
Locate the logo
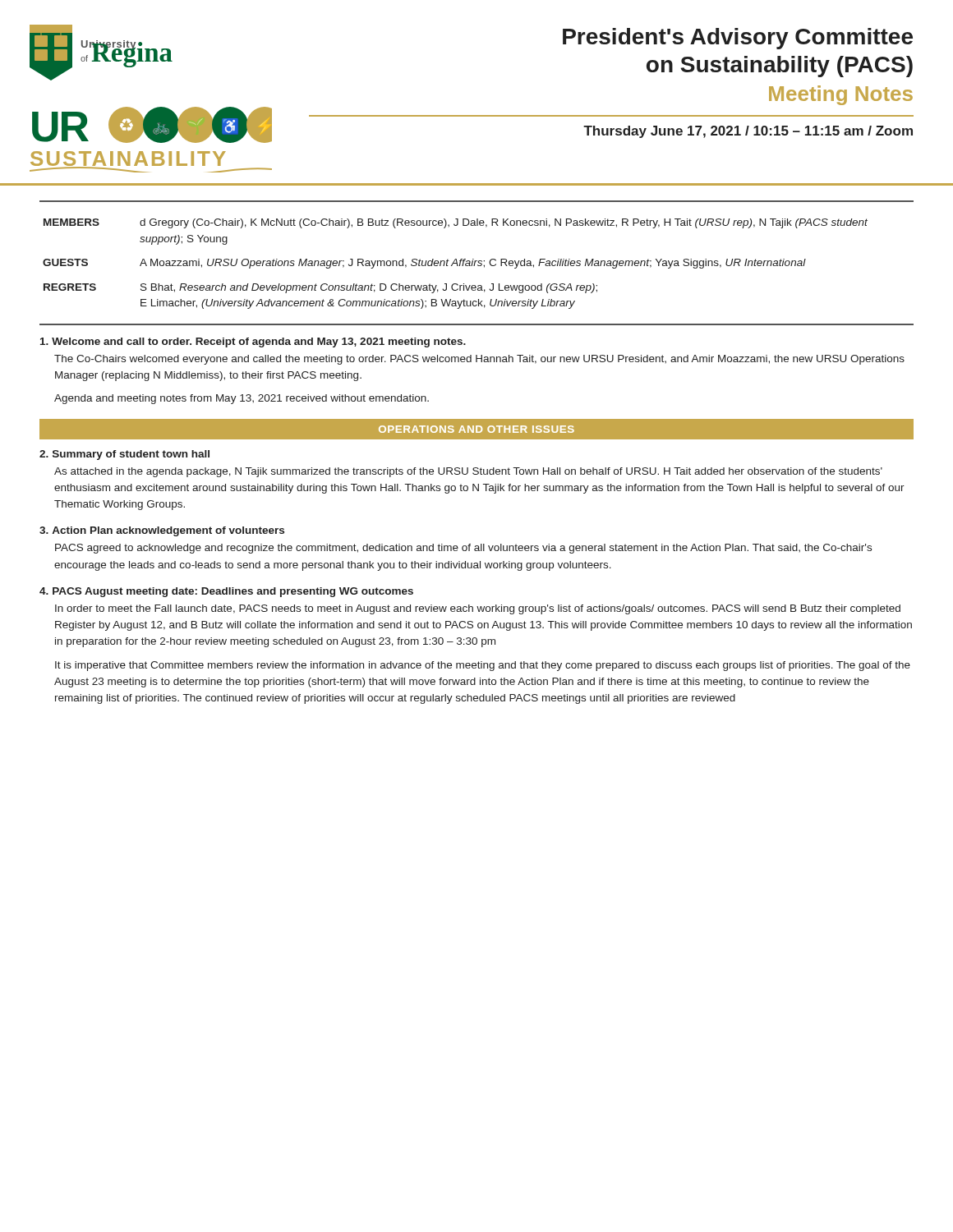pyautogui.click(x=151, y=137)
